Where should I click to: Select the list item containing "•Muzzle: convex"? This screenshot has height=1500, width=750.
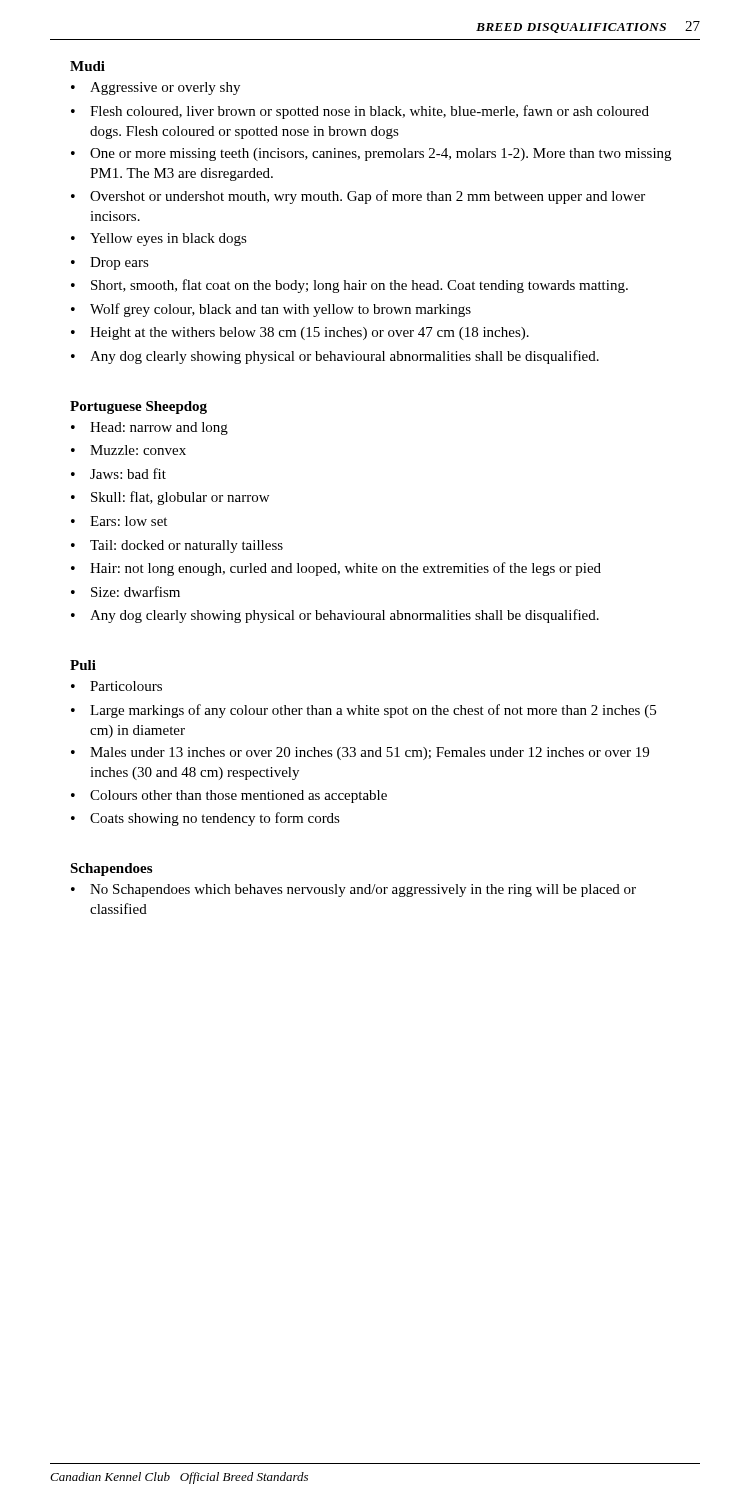[128, 450]
